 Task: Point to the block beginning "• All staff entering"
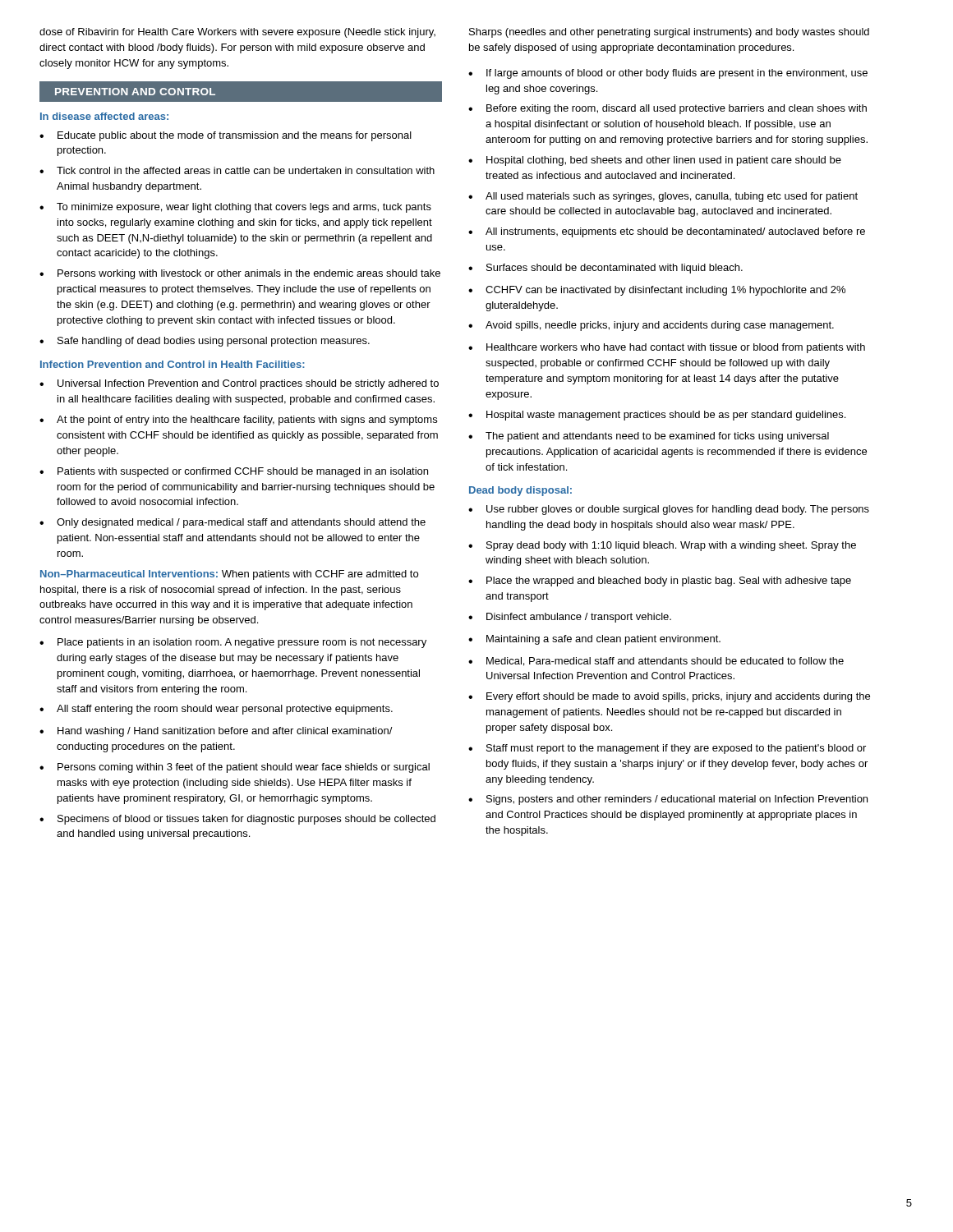pyautogui.click(x=241, y=710)
